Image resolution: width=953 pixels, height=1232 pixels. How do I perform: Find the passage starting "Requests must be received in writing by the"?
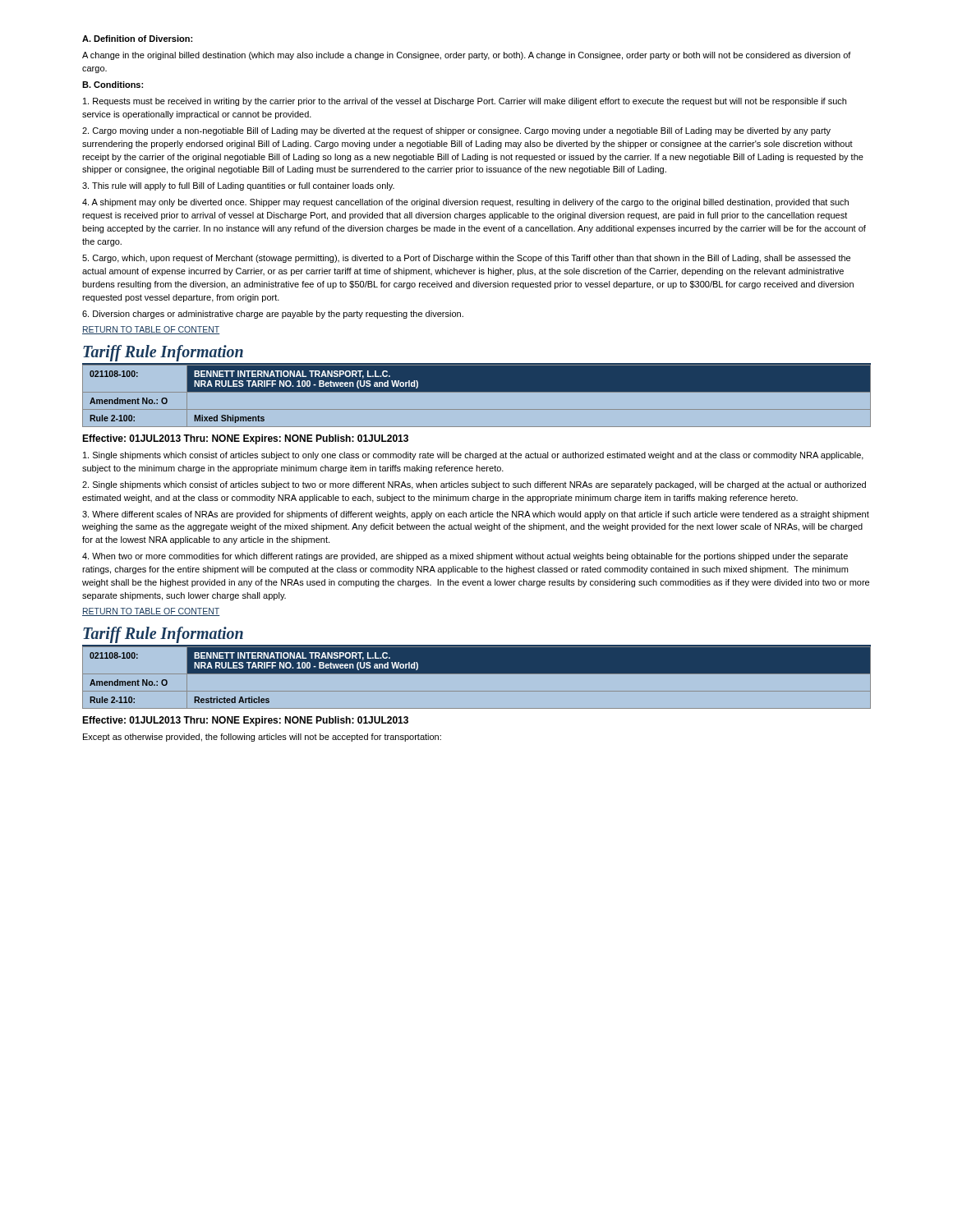[x=476, y=108]
